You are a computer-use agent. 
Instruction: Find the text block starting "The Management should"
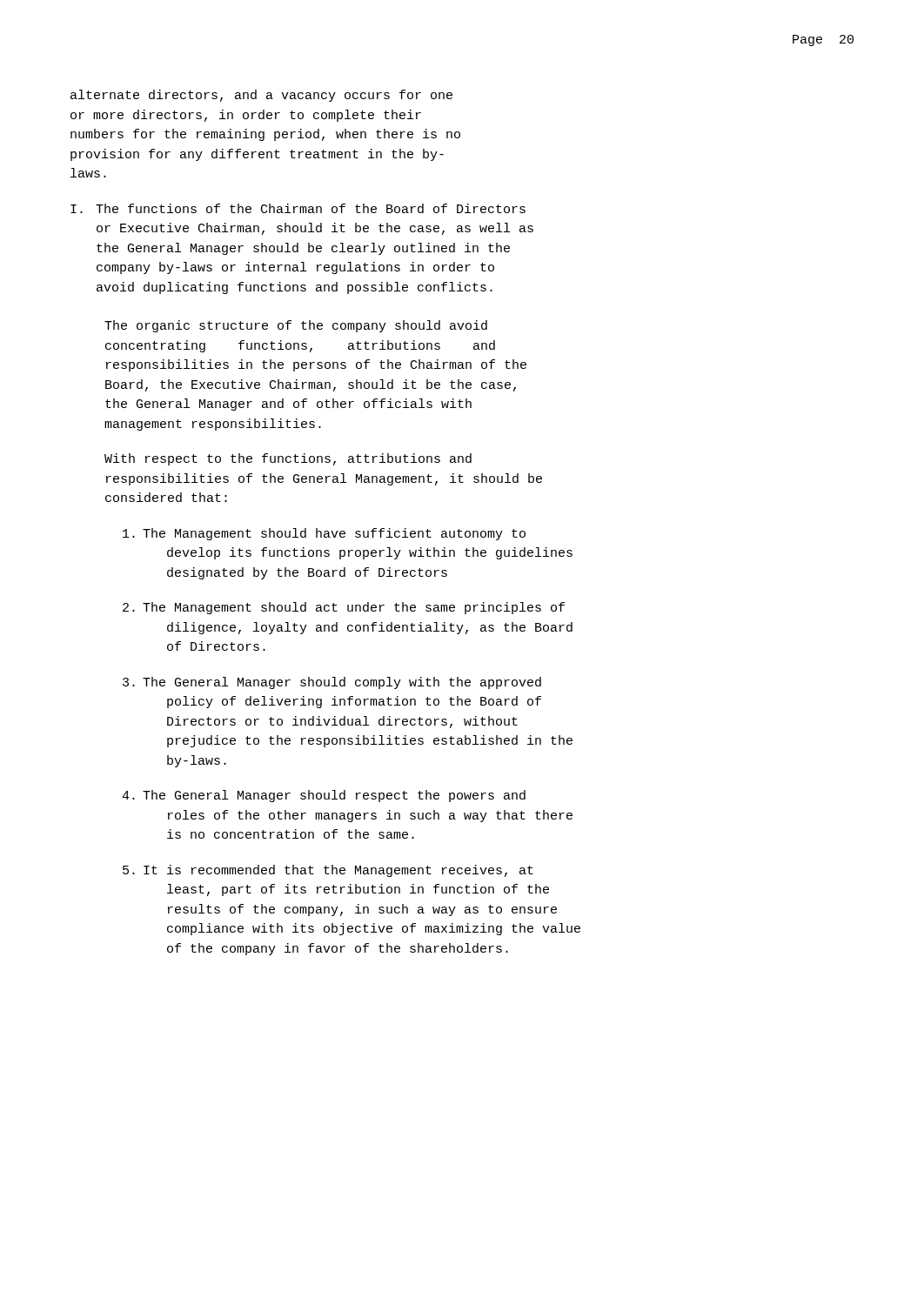point(472,554)
